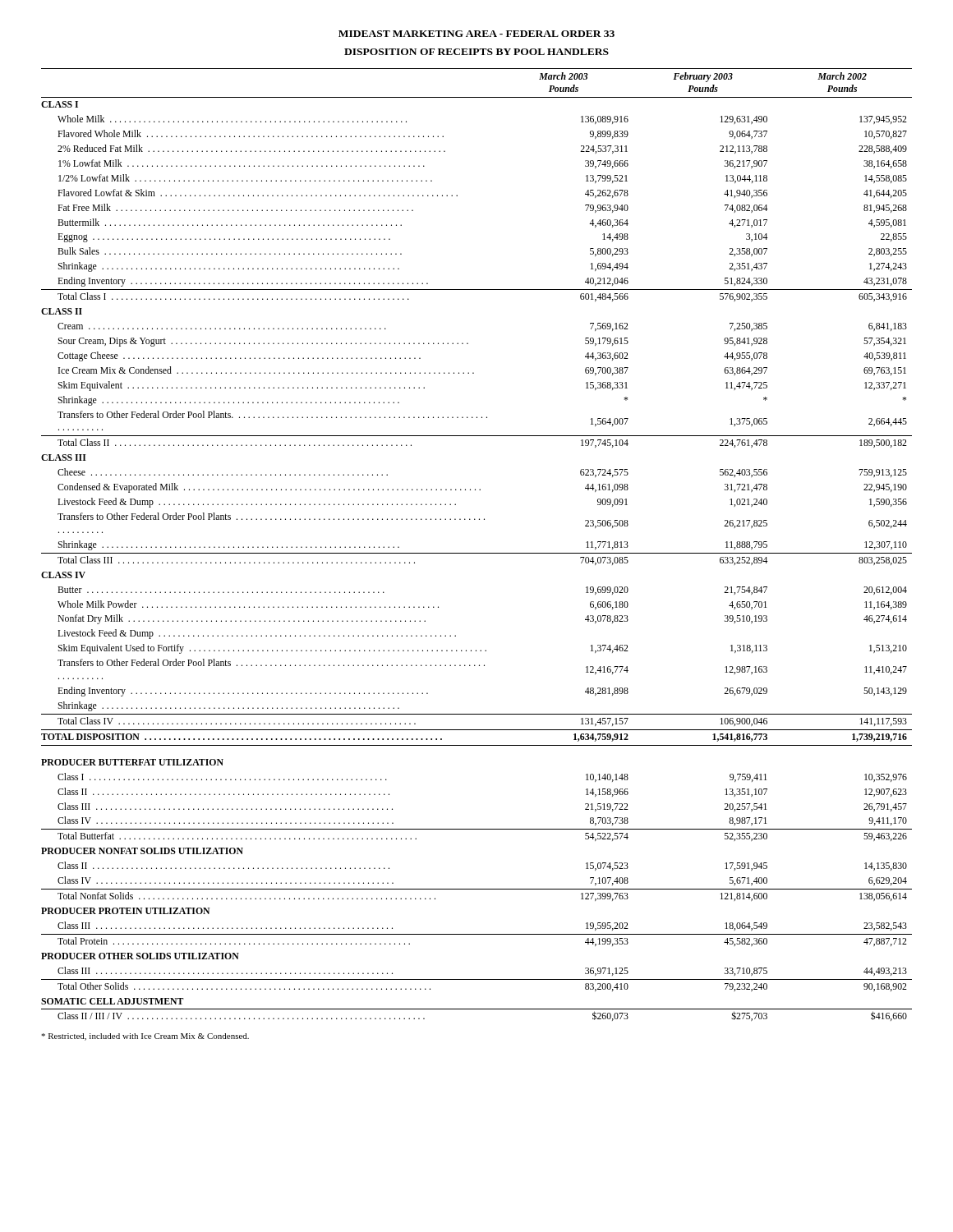Select the table that reads "Flavored Whole Milk"
Screen dimensions: 1232x953
pos(476,546)
